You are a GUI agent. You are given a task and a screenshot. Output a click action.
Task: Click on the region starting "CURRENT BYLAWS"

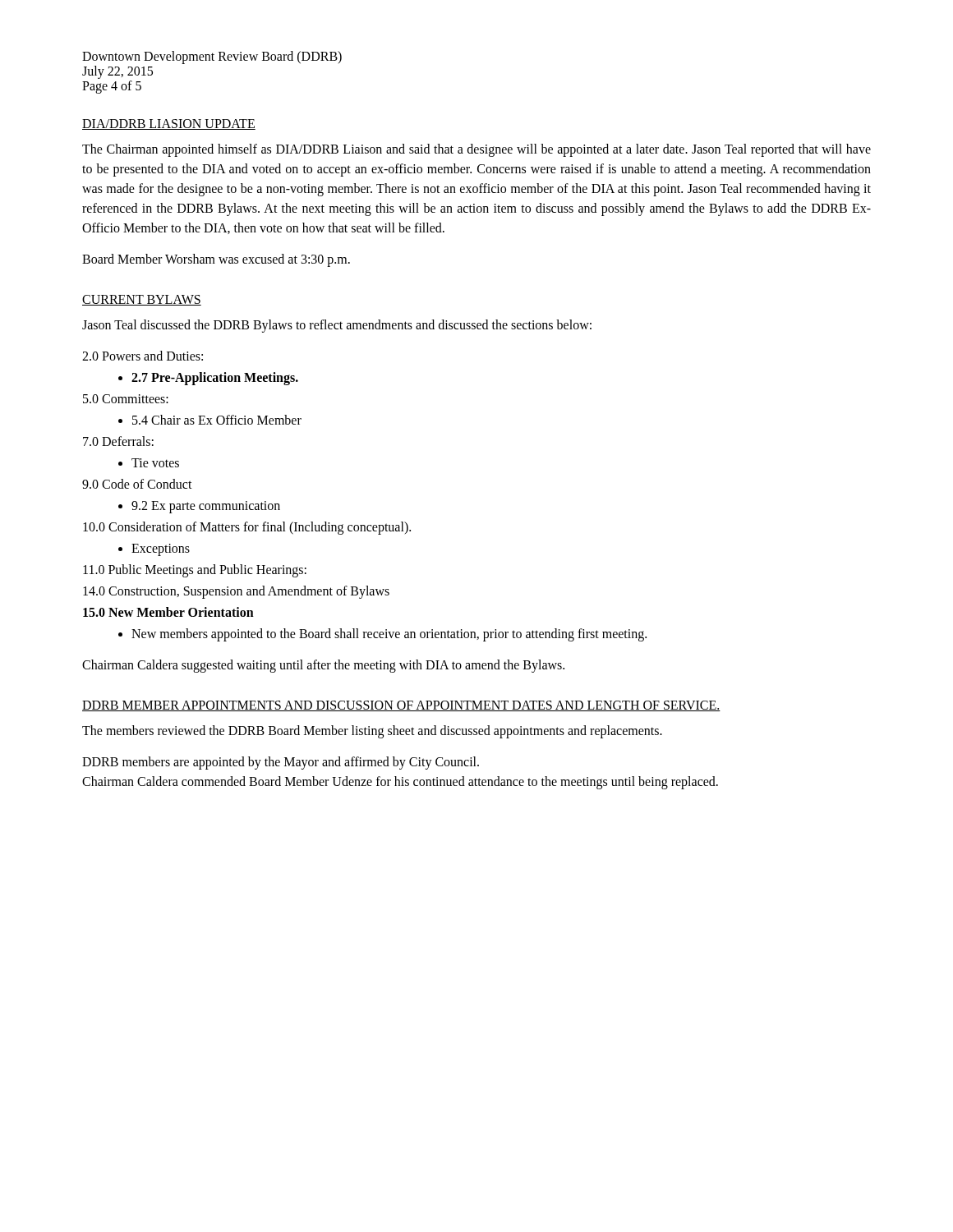coord(142,299)
